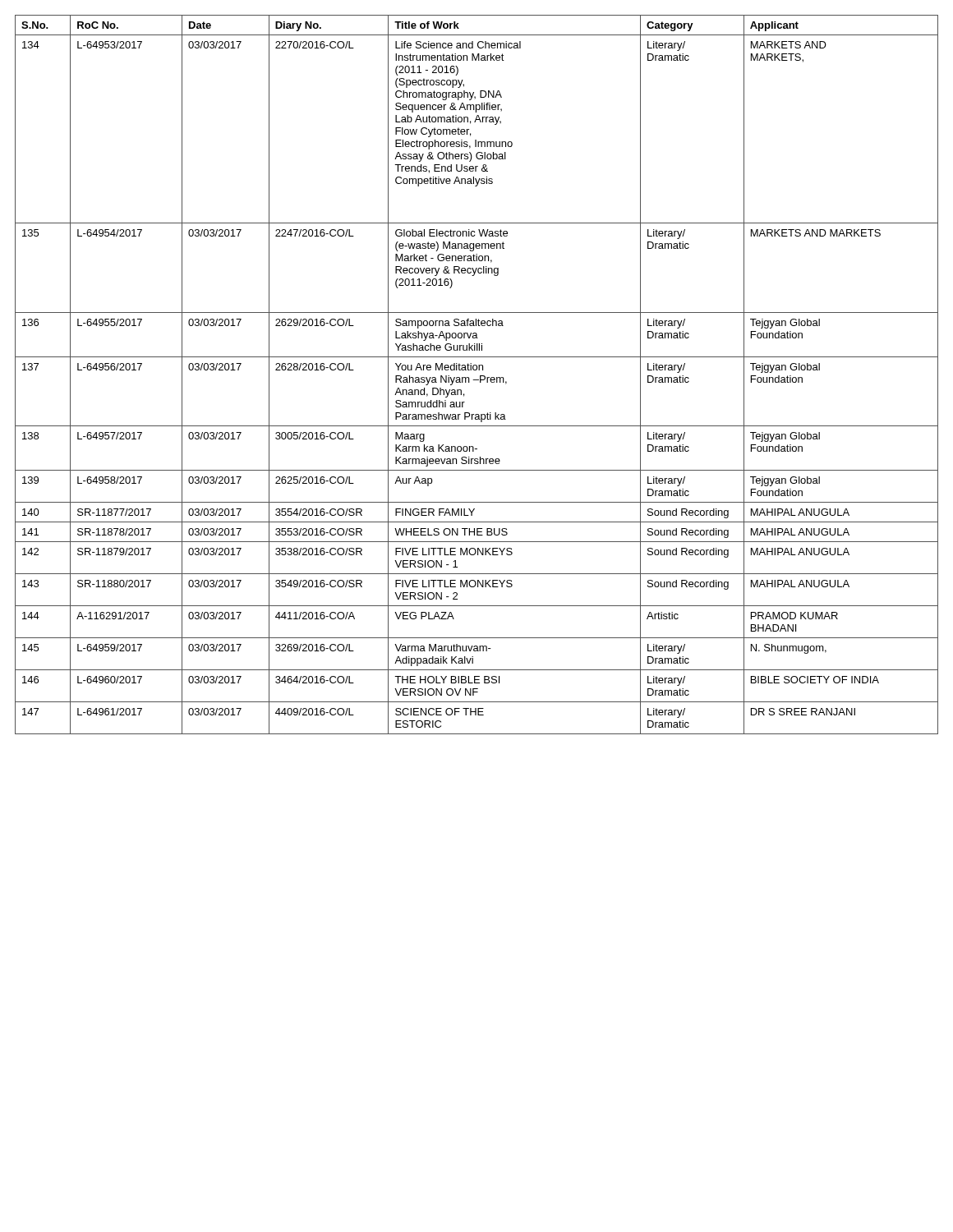Find the table that mentions "Literary/ Dramatic"
Screen dimensions: 1232x953
pos(476,375)
